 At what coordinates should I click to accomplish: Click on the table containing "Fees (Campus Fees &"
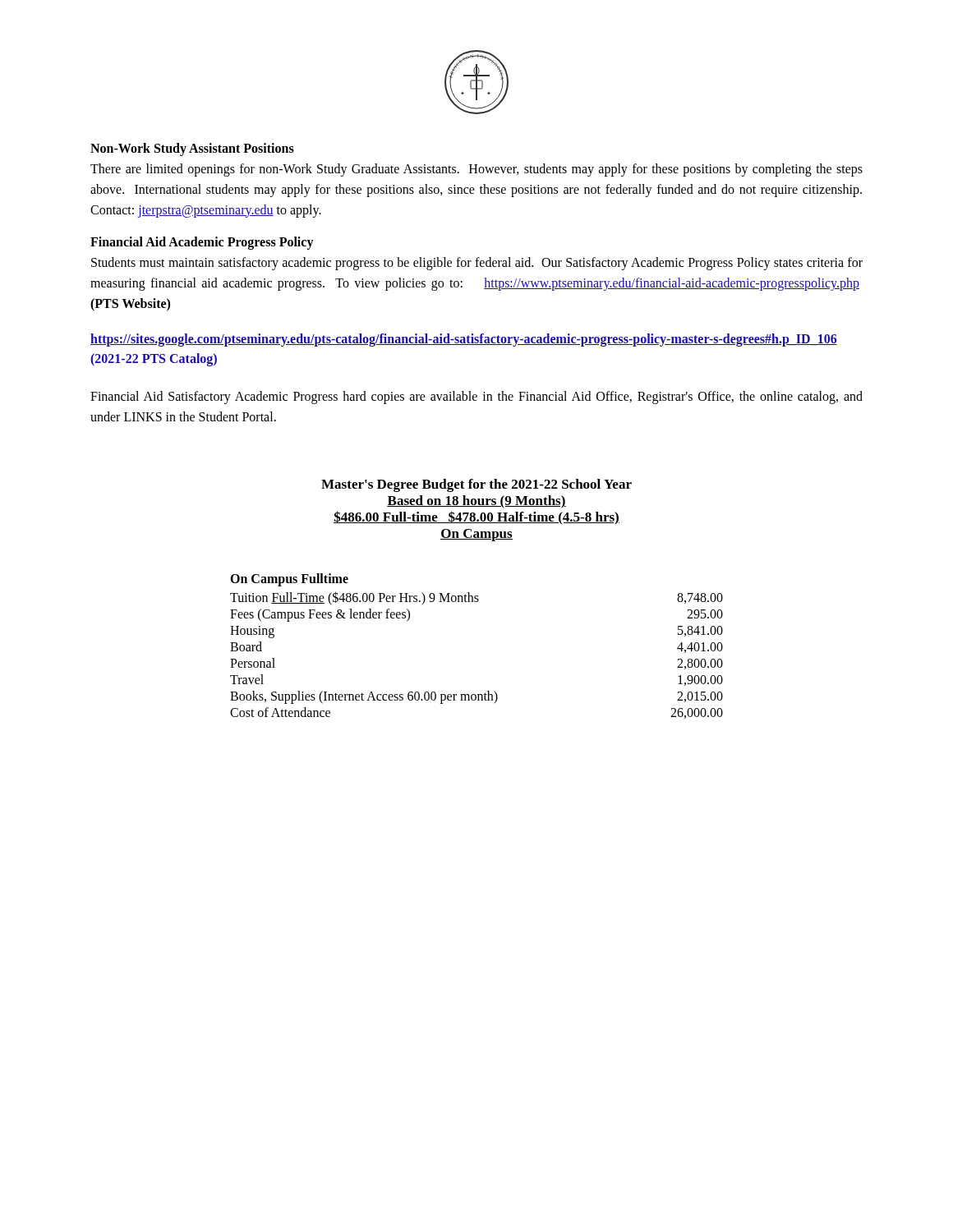[476, 656]
